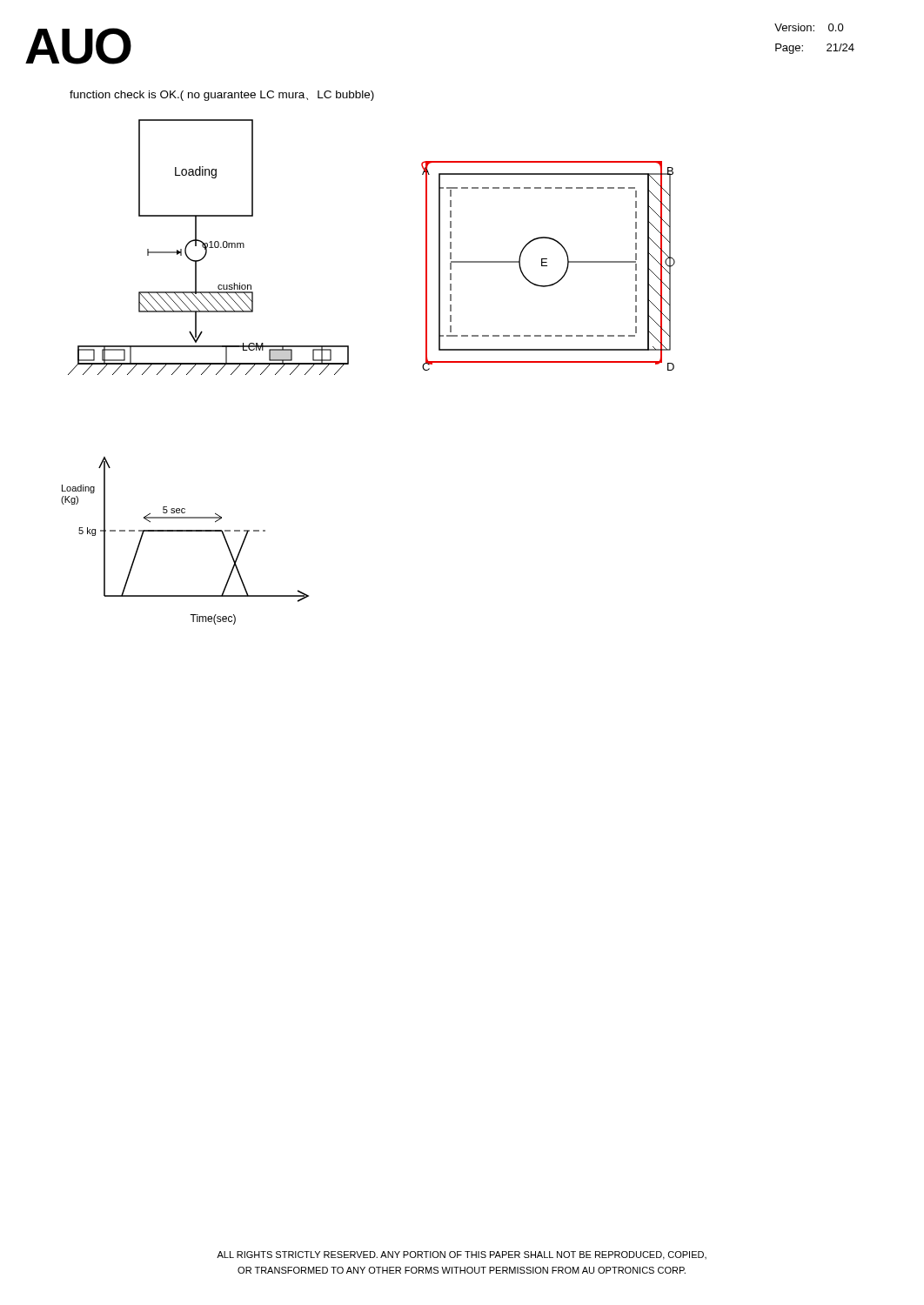Find the passage starting "function check is OK.( no"

click(x=222, y=94)
